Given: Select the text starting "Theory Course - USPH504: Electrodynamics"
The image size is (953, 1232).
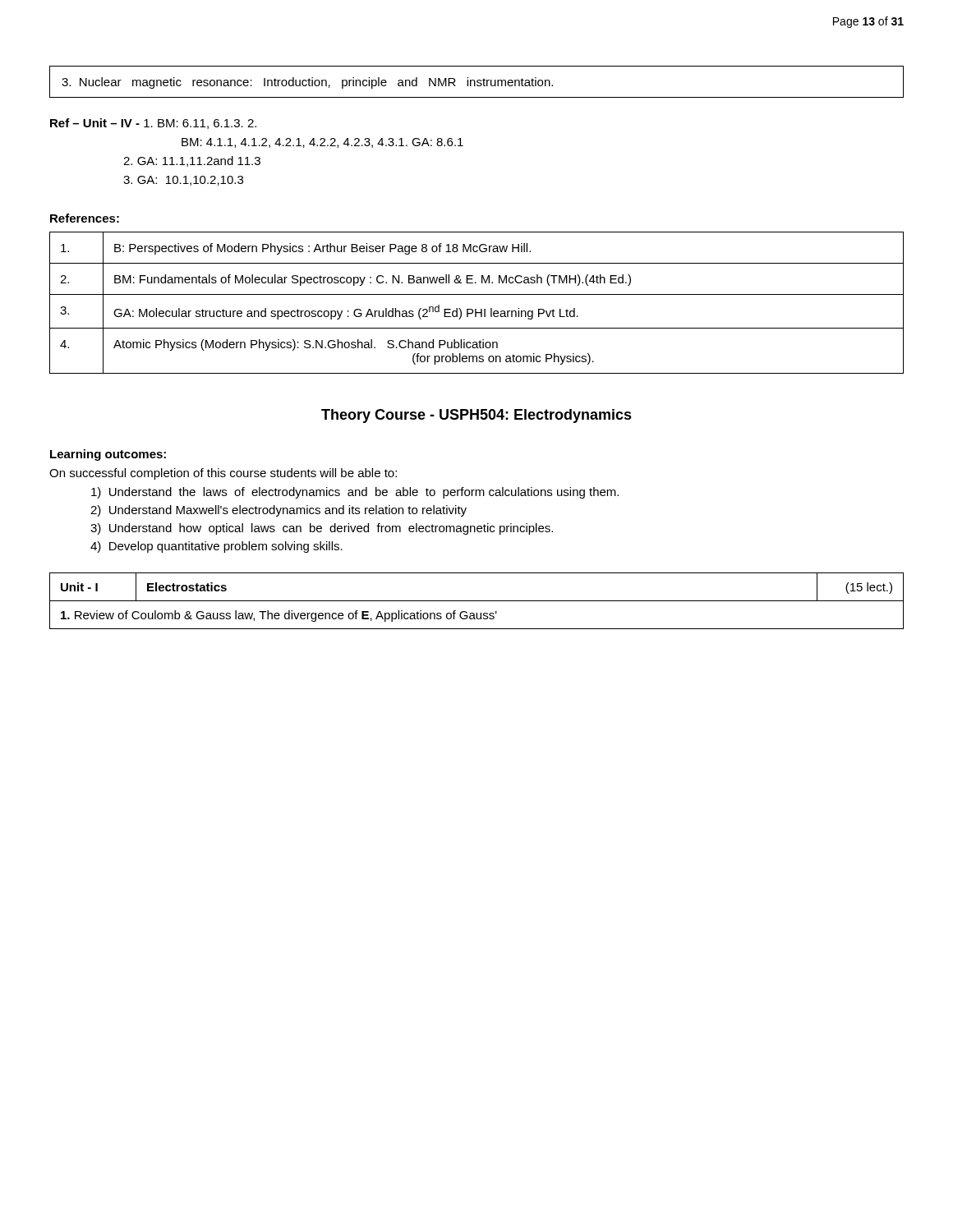Looking at the screenshot, I should [476, 415].
